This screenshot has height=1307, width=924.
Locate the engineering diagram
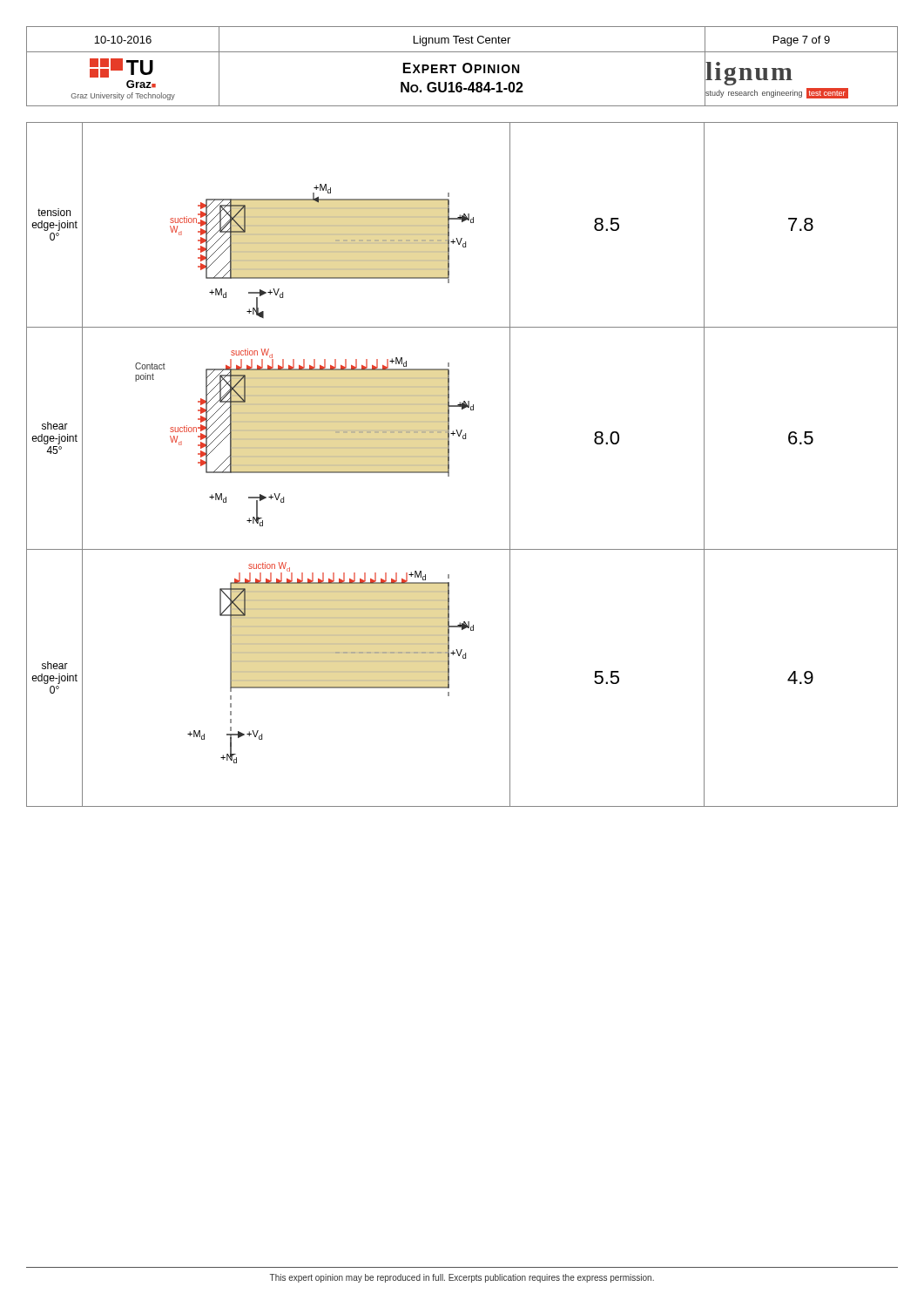coord(462,464)
